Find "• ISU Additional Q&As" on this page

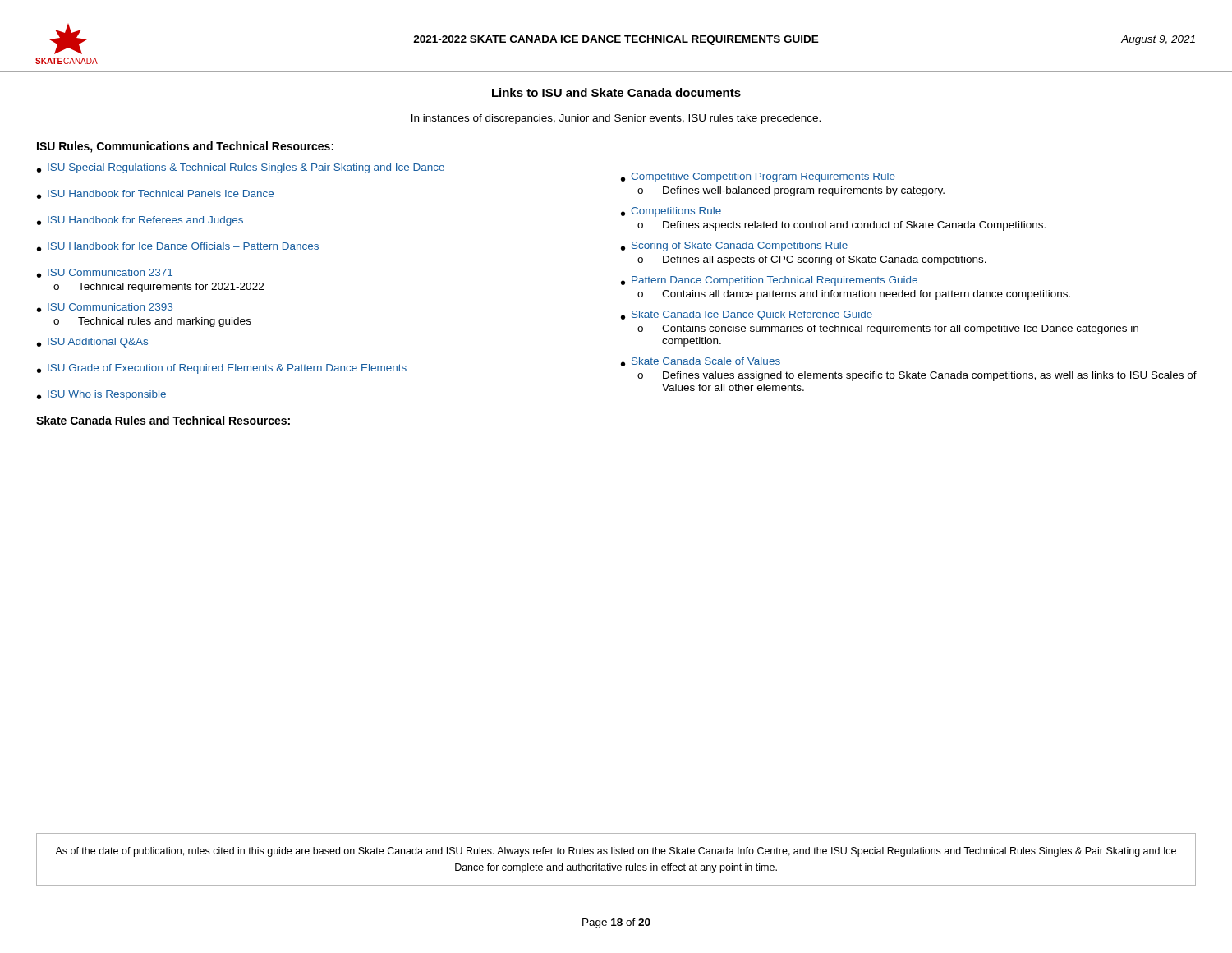coord(92,343)
